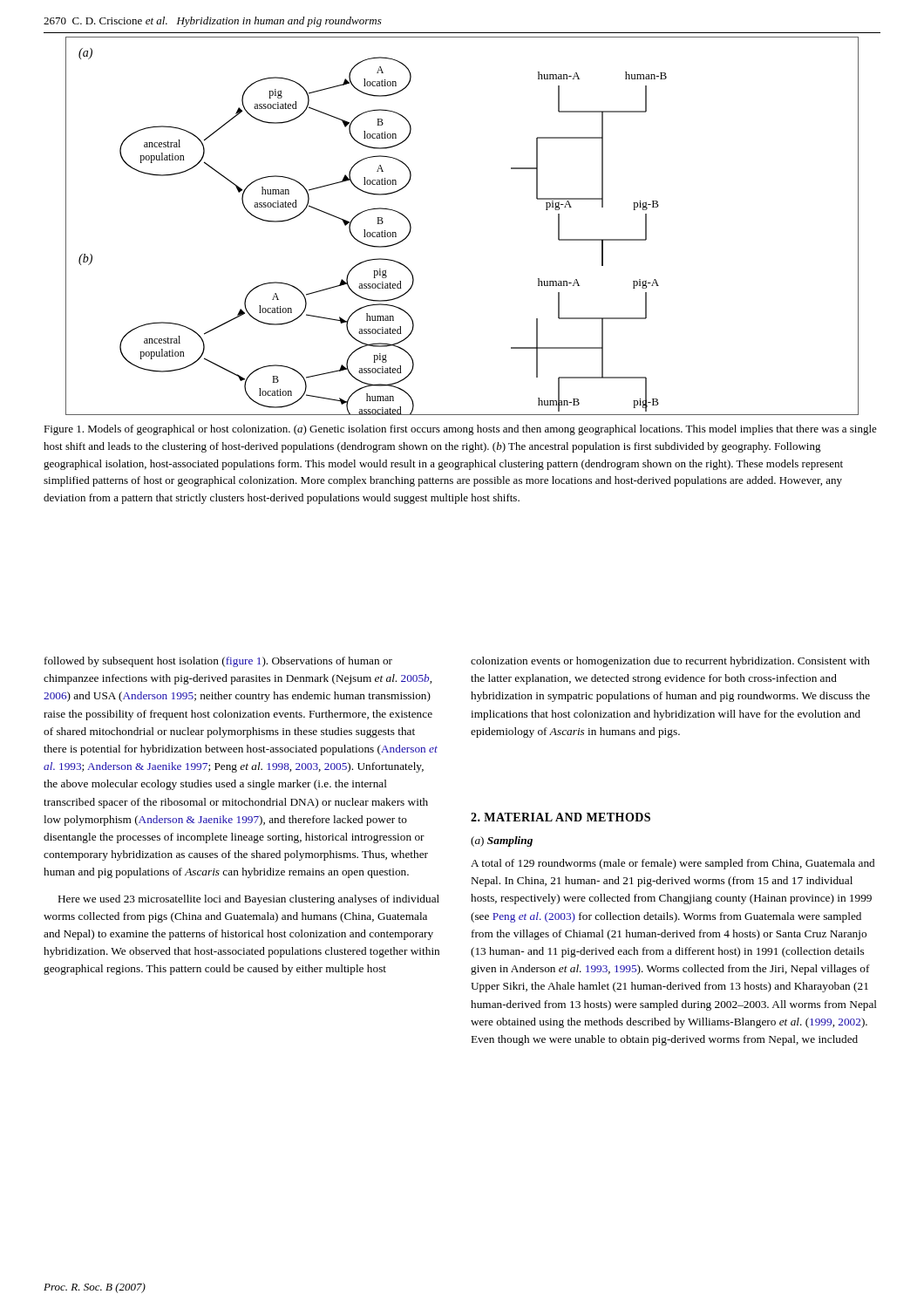Find the text containing "(a) Sampling"
Image resolution: width=924 pixels, height=1308 pixels.
pyautogui.click(x=502, y=840)
